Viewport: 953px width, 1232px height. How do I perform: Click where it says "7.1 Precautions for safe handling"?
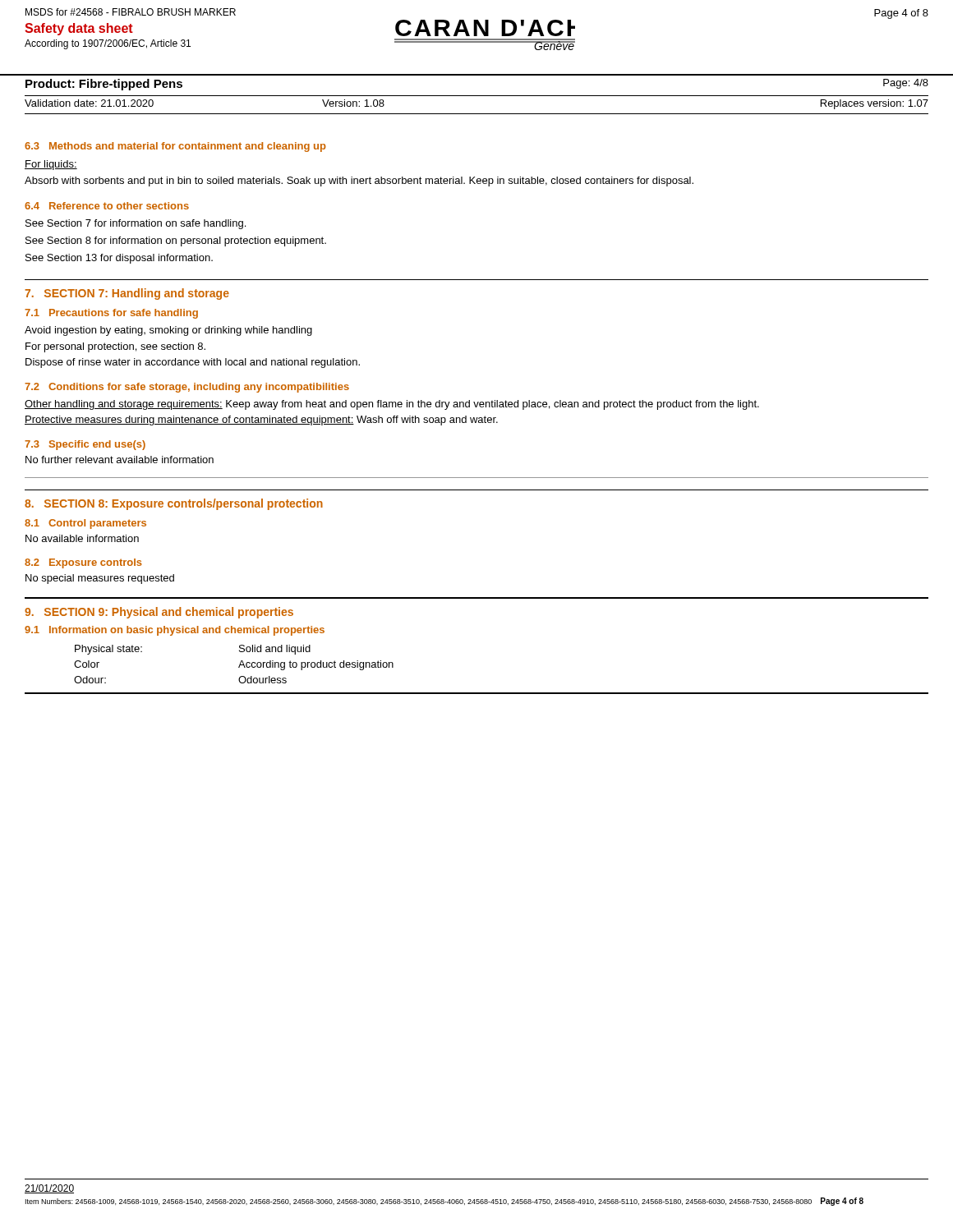[x=112, y=313]
